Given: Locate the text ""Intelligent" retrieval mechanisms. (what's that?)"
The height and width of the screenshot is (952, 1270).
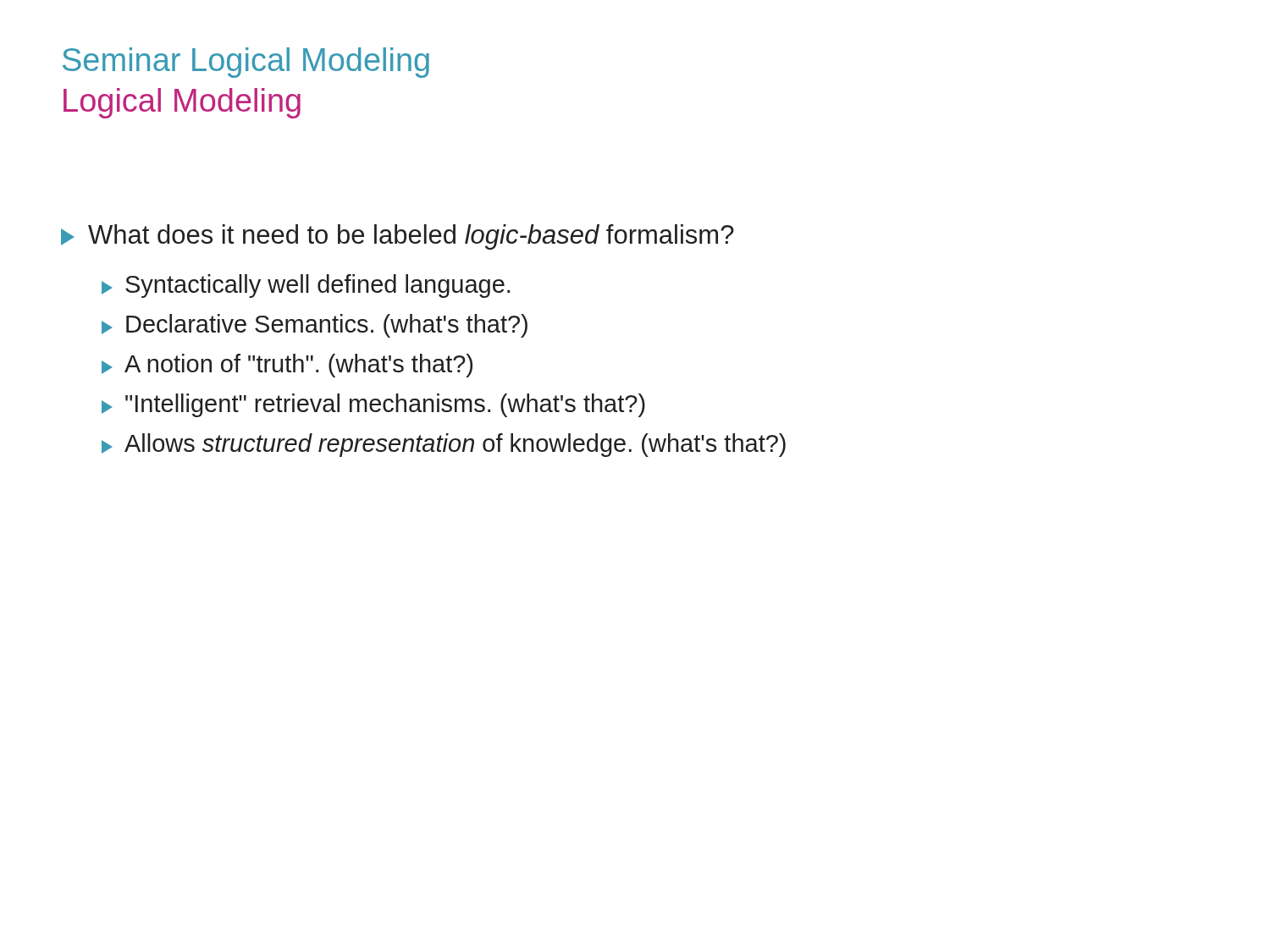Looking at the screenshot, I should 374,404.
